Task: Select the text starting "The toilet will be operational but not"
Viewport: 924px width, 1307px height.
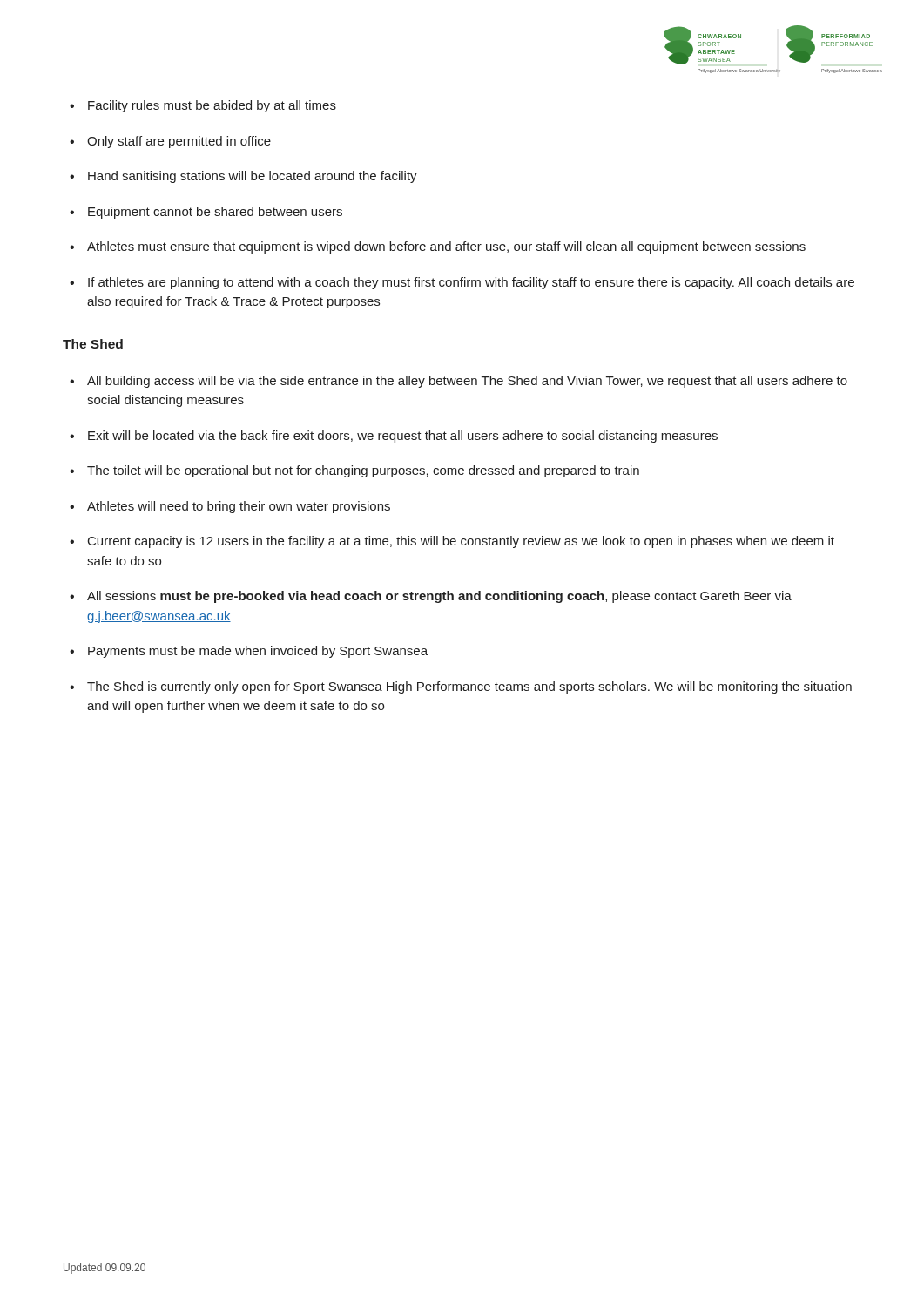Action: point(363,470)
